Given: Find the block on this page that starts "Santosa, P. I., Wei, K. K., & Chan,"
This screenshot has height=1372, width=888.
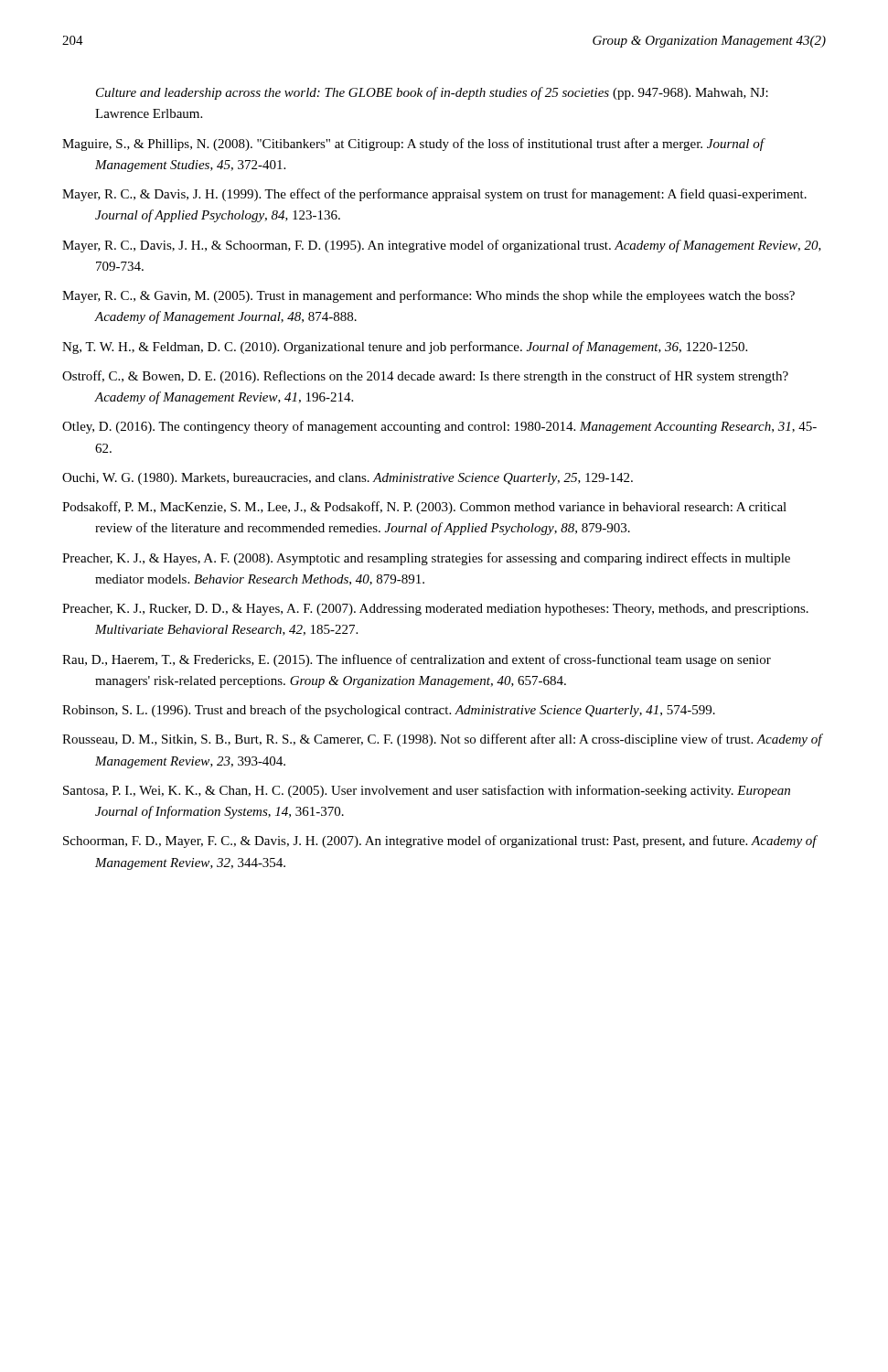Looking at the screenshot, I should [x=427, y=801].
